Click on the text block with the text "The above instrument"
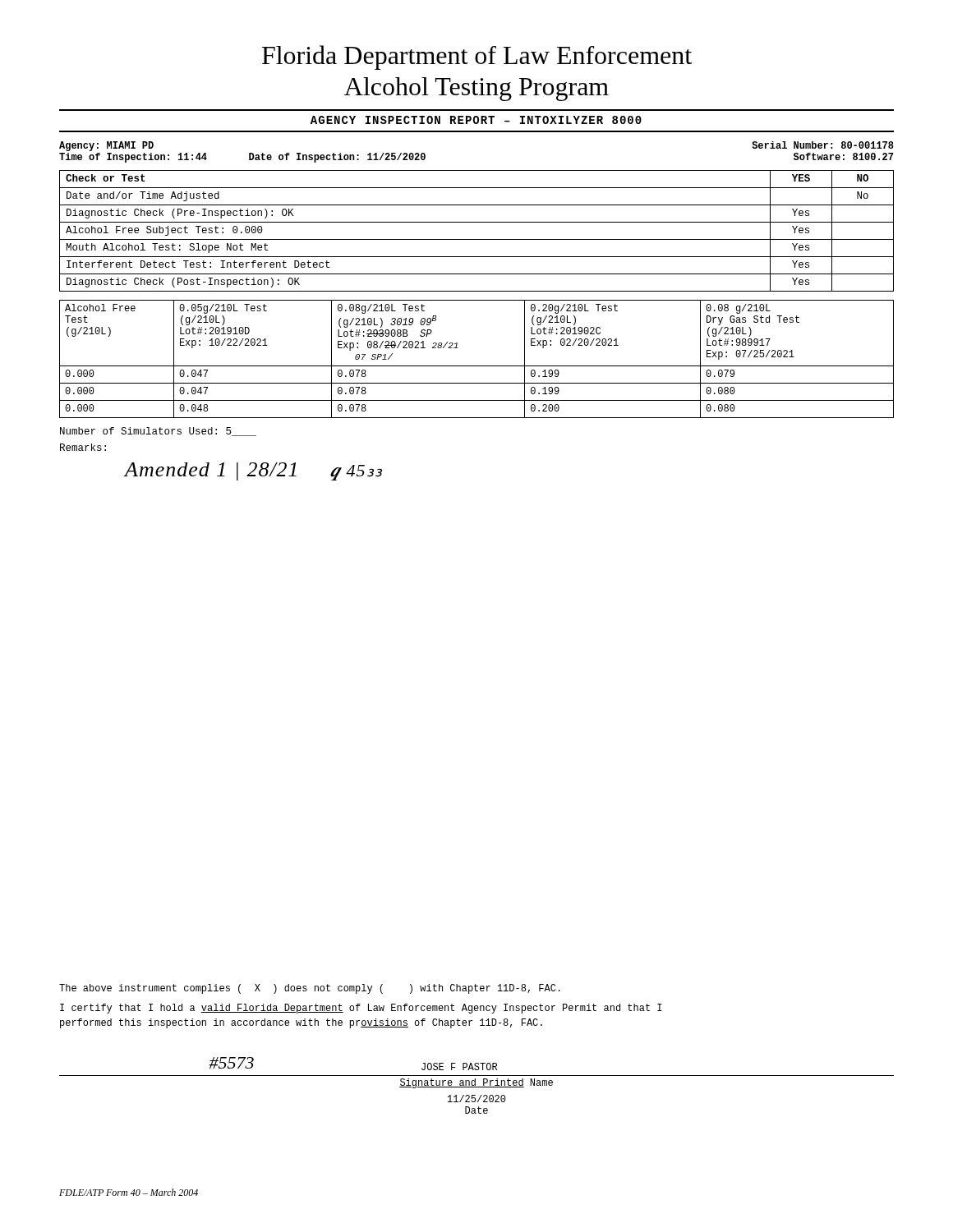This screenshot has height=1232, width=953. pyautogui.click(x=310, y=989)
